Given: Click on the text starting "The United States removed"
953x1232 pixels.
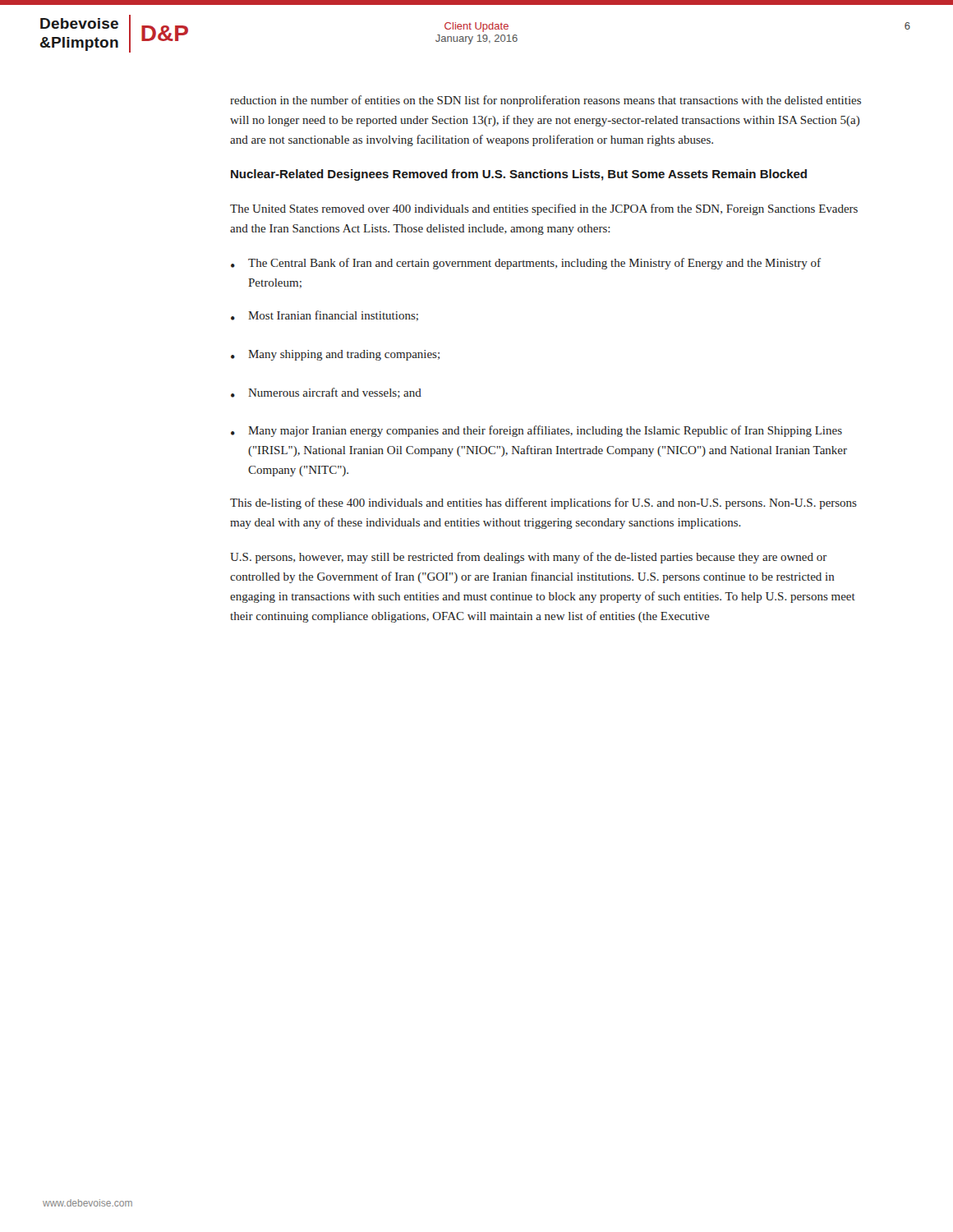Looking at the screenshot, I should [x=550, y=218].
